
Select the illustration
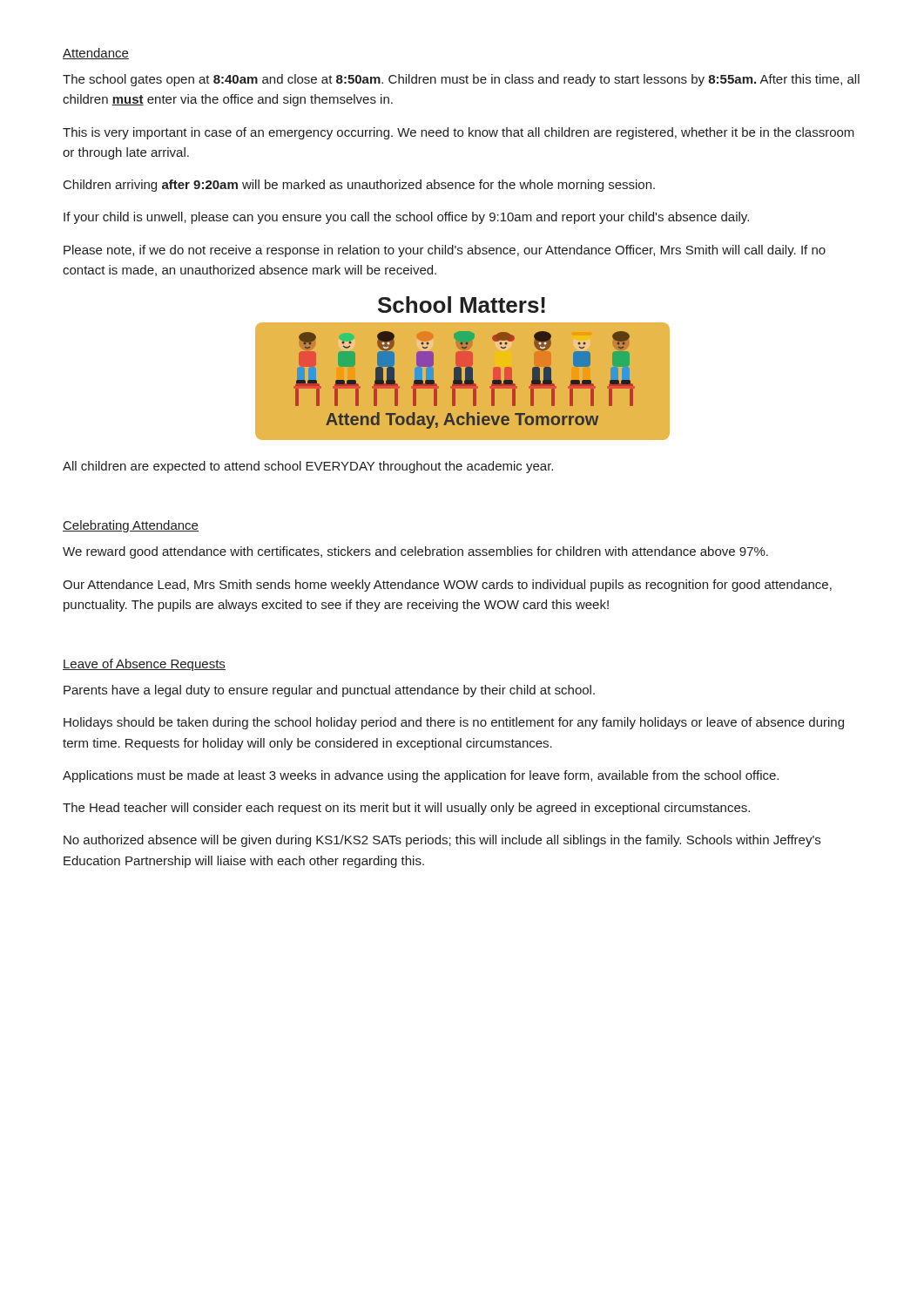coord(462,366)
